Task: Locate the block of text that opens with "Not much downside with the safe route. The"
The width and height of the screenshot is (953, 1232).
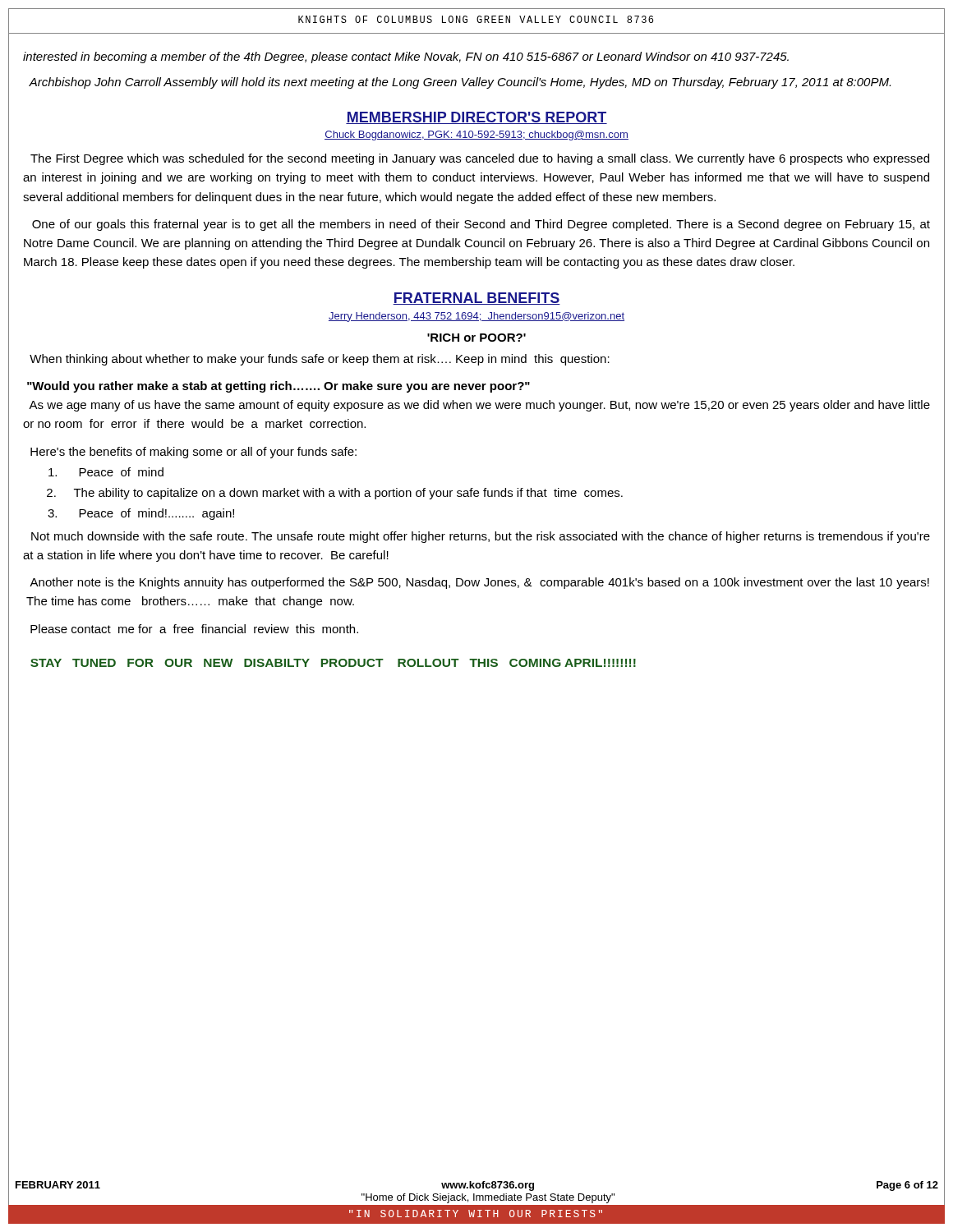Action: tap(476, 545)
